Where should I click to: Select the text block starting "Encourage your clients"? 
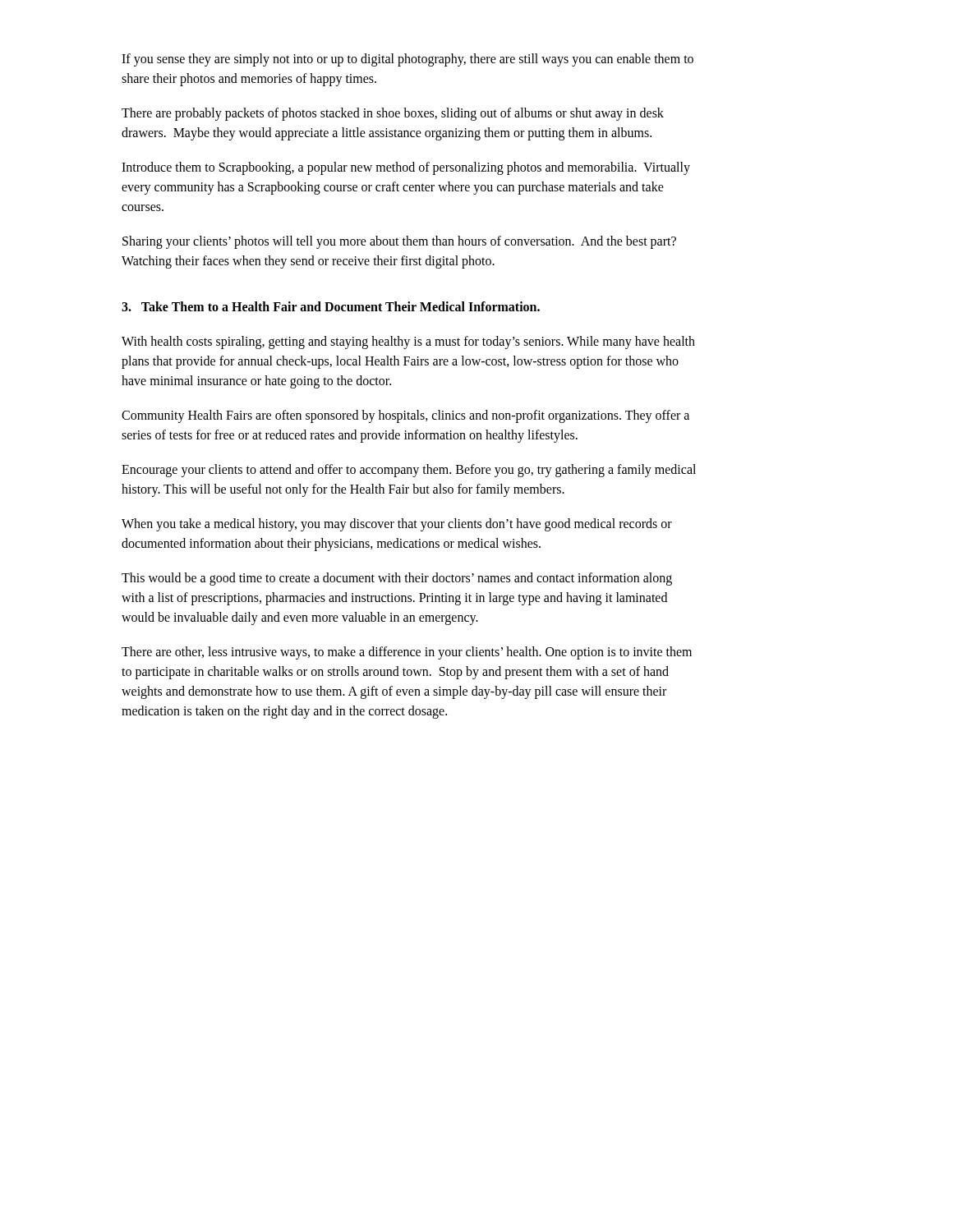pos(409,479)
